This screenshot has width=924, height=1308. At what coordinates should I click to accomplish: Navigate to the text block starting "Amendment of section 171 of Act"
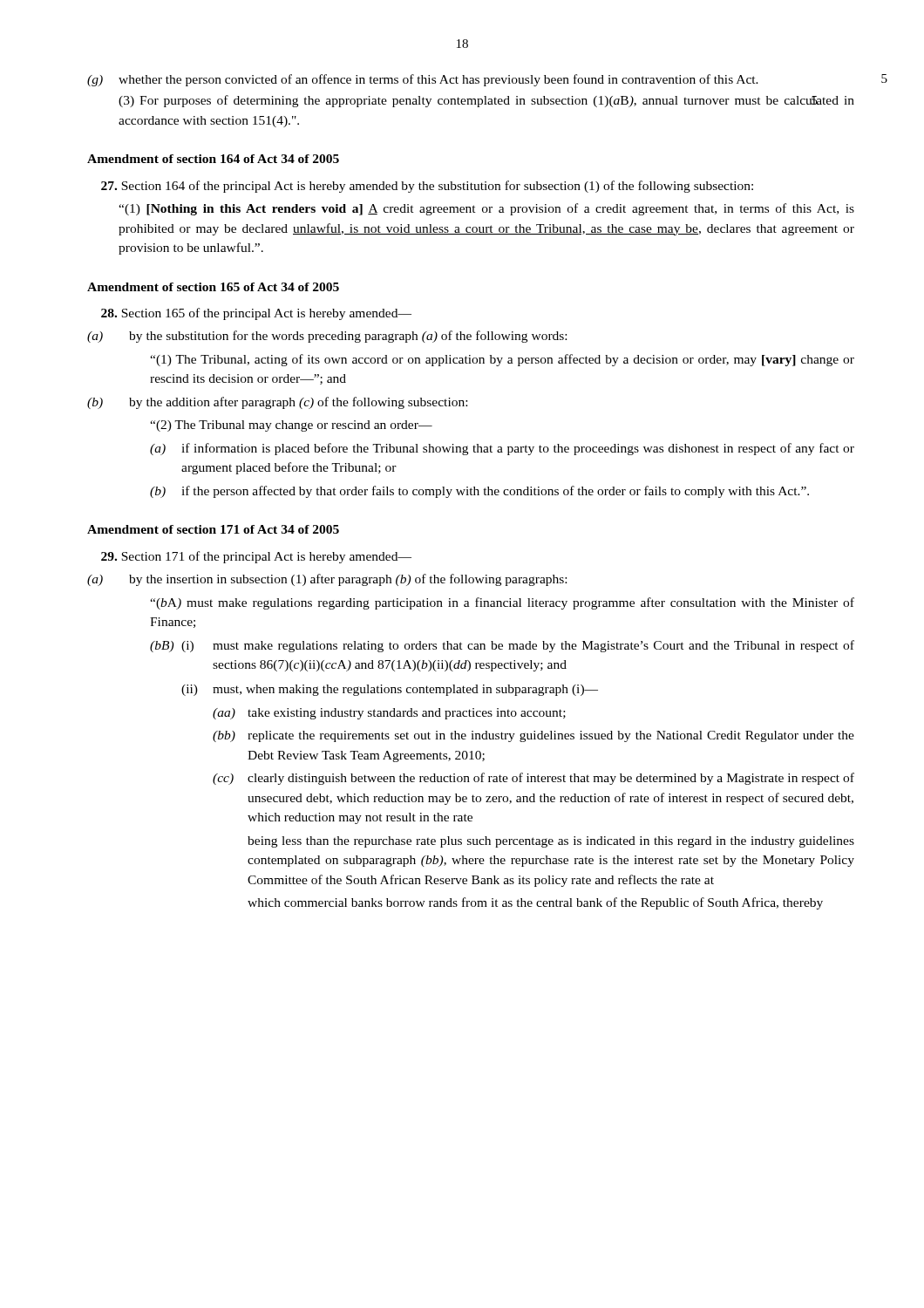click(213, 529)
